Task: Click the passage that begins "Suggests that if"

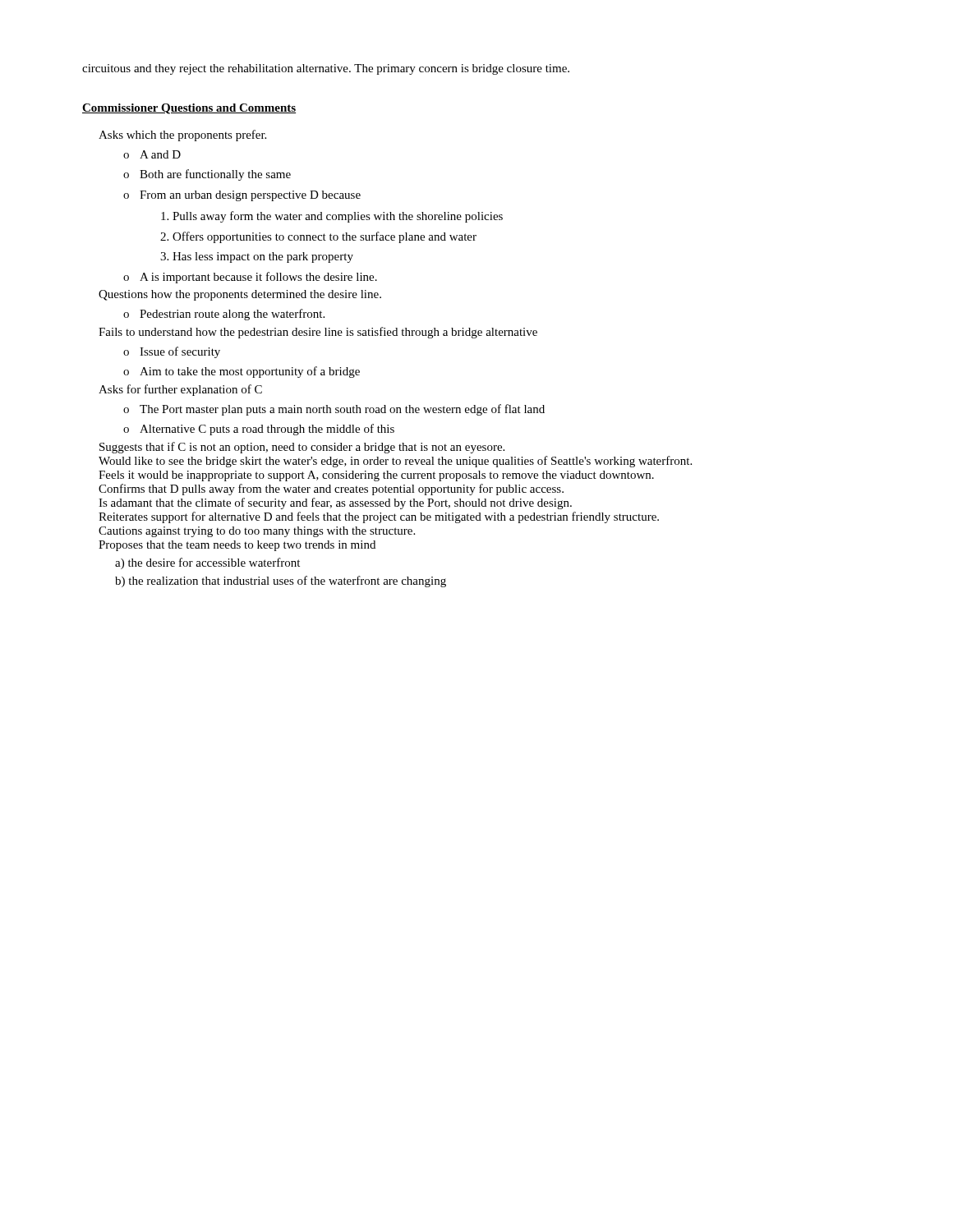Action: pyautogui.click(x=485, y=447)
